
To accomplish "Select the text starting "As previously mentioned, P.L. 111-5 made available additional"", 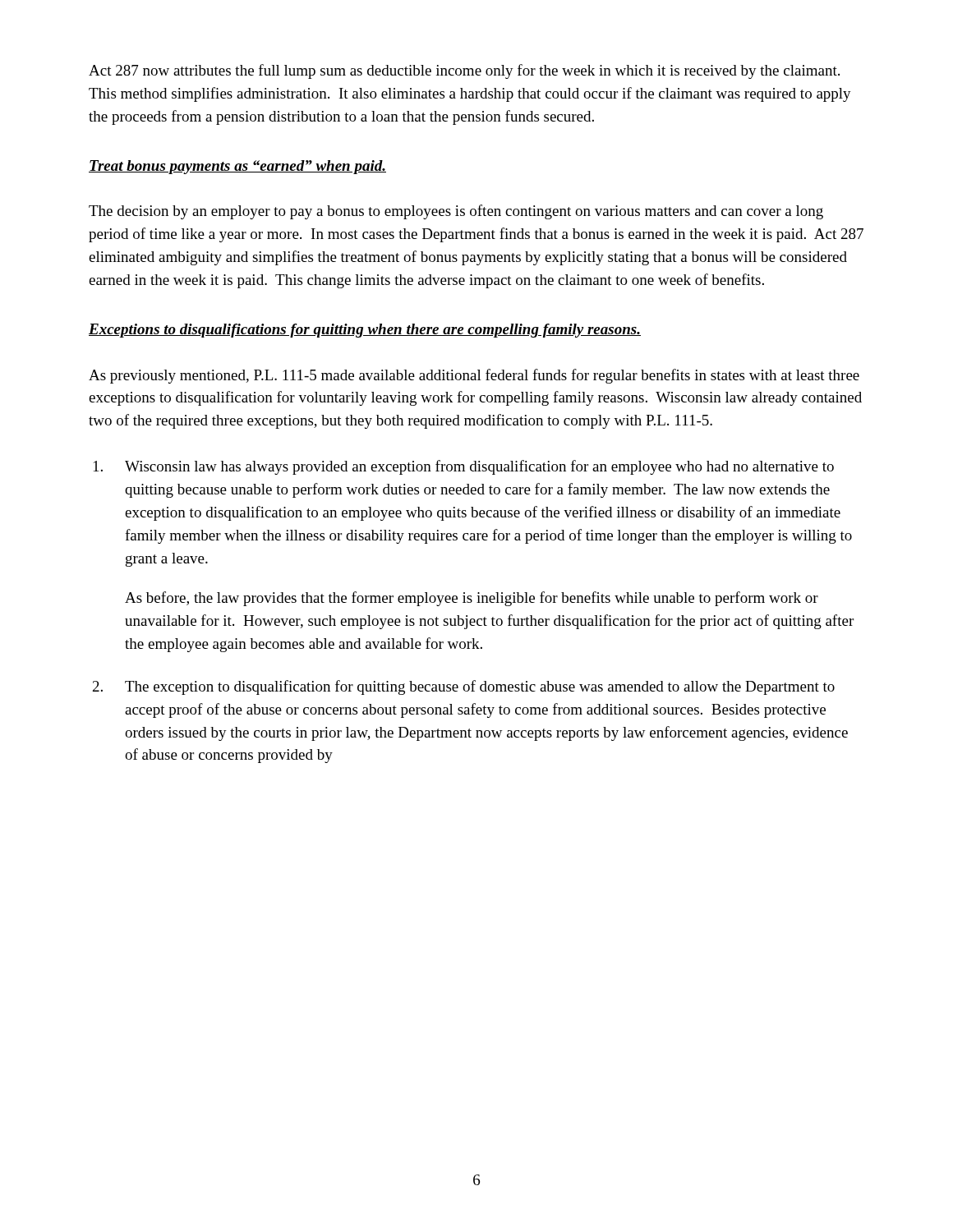I will 475,398.
